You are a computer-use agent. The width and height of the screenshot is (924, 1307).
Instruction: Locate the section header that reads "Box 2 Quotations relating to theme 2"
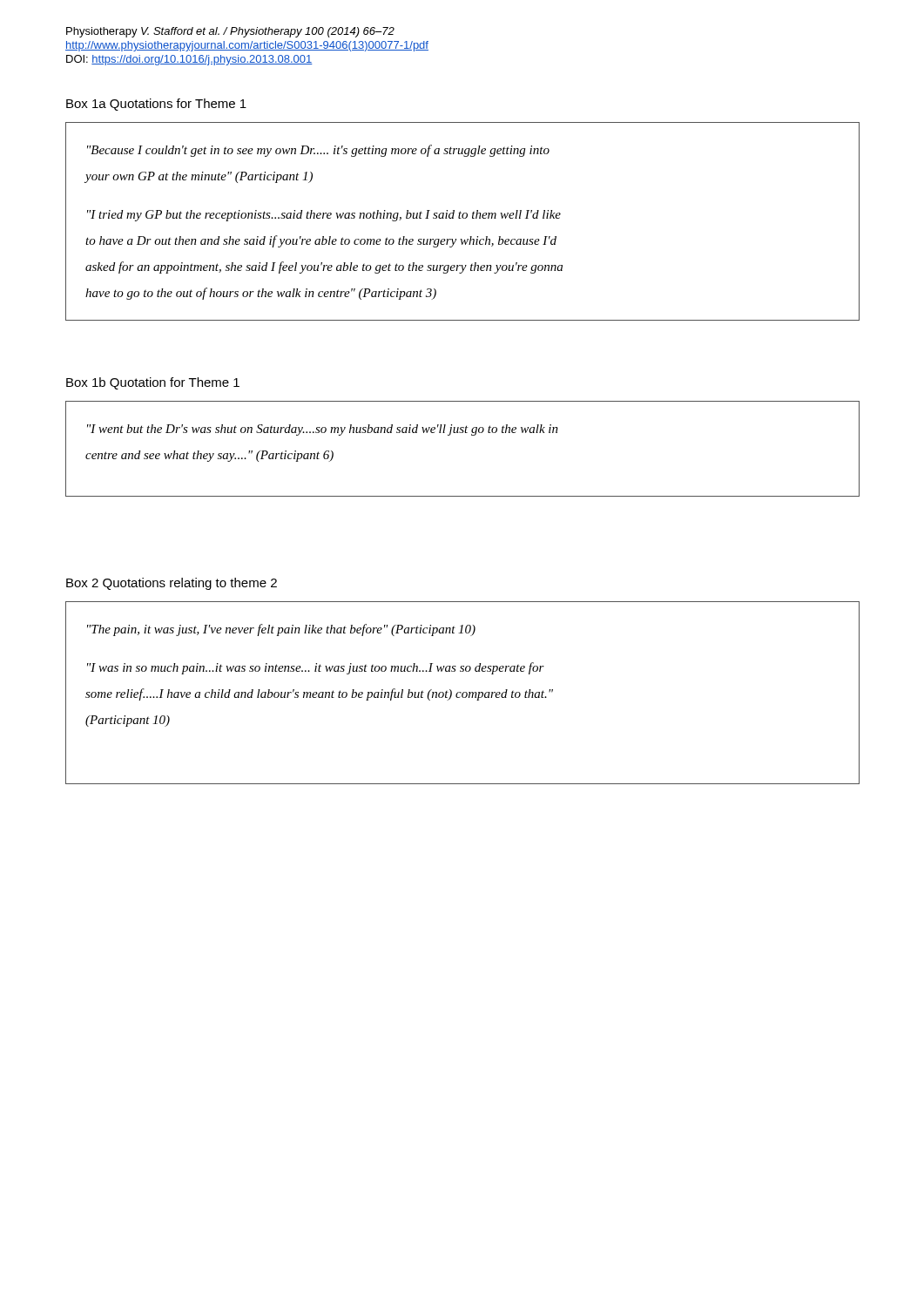[171, 582]
